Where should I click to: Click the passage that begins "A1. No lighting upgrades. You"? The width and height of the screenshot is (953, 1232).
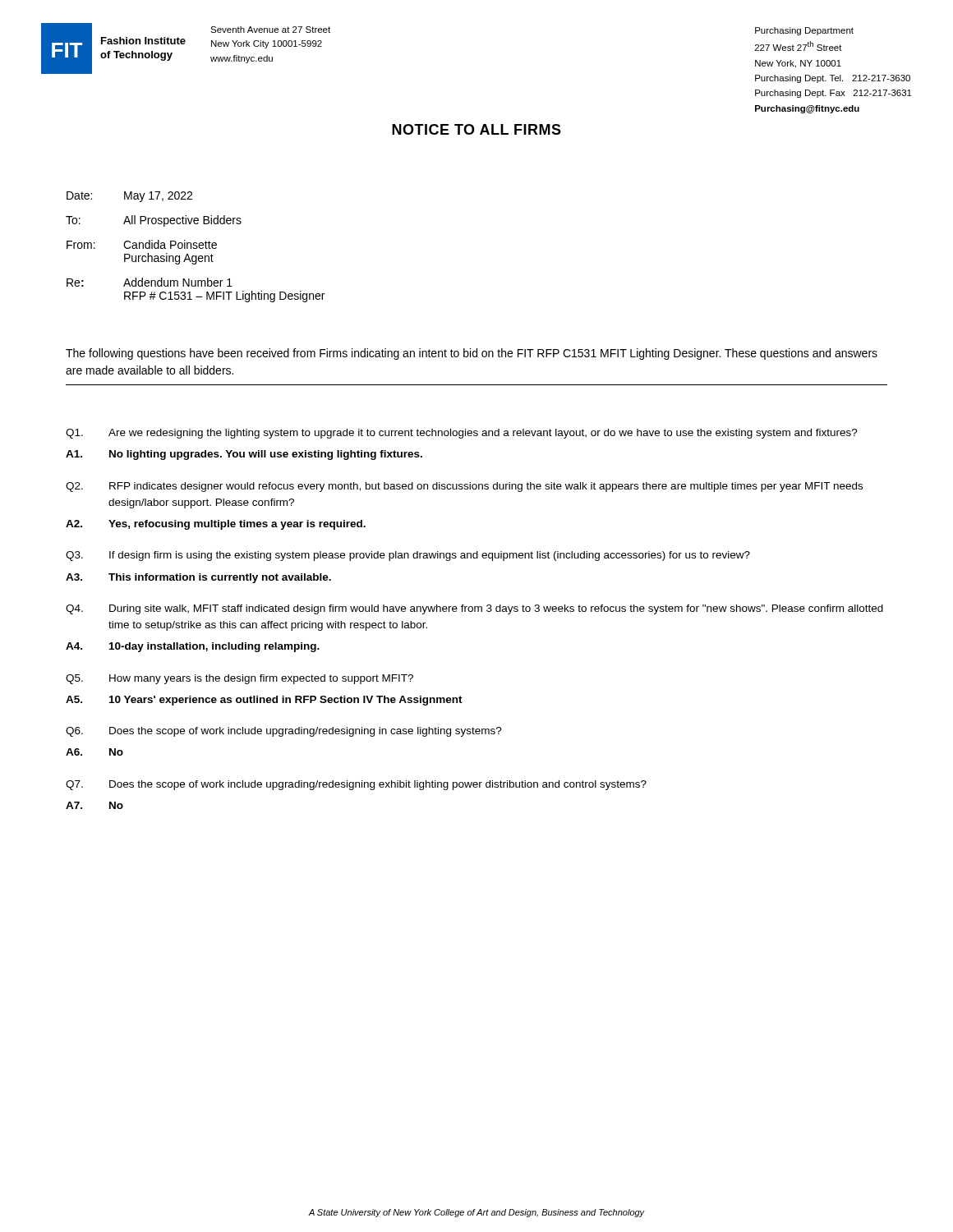click(x=244, y=455)
